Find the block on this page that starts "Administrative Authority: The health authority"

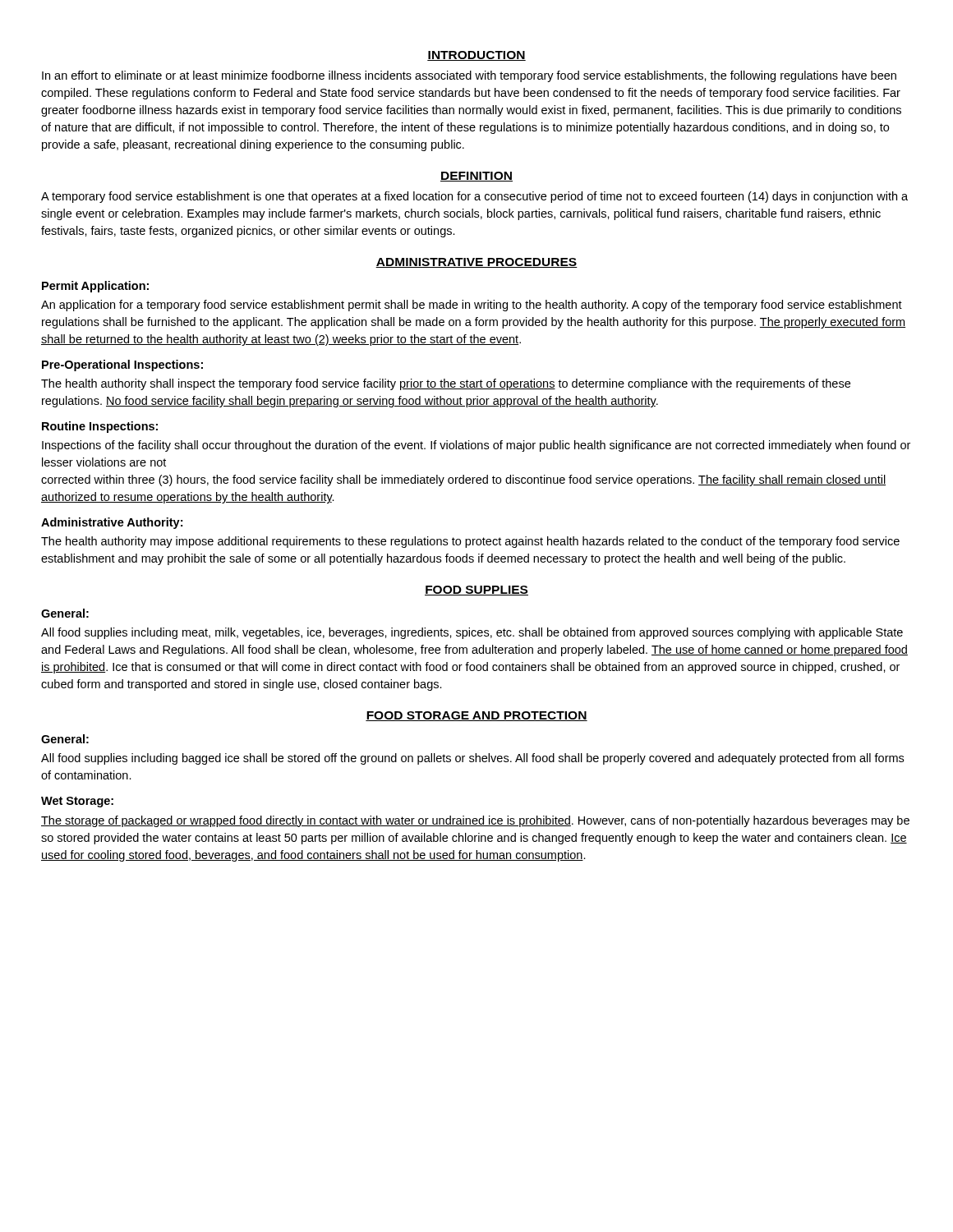(x=476, y=540)
